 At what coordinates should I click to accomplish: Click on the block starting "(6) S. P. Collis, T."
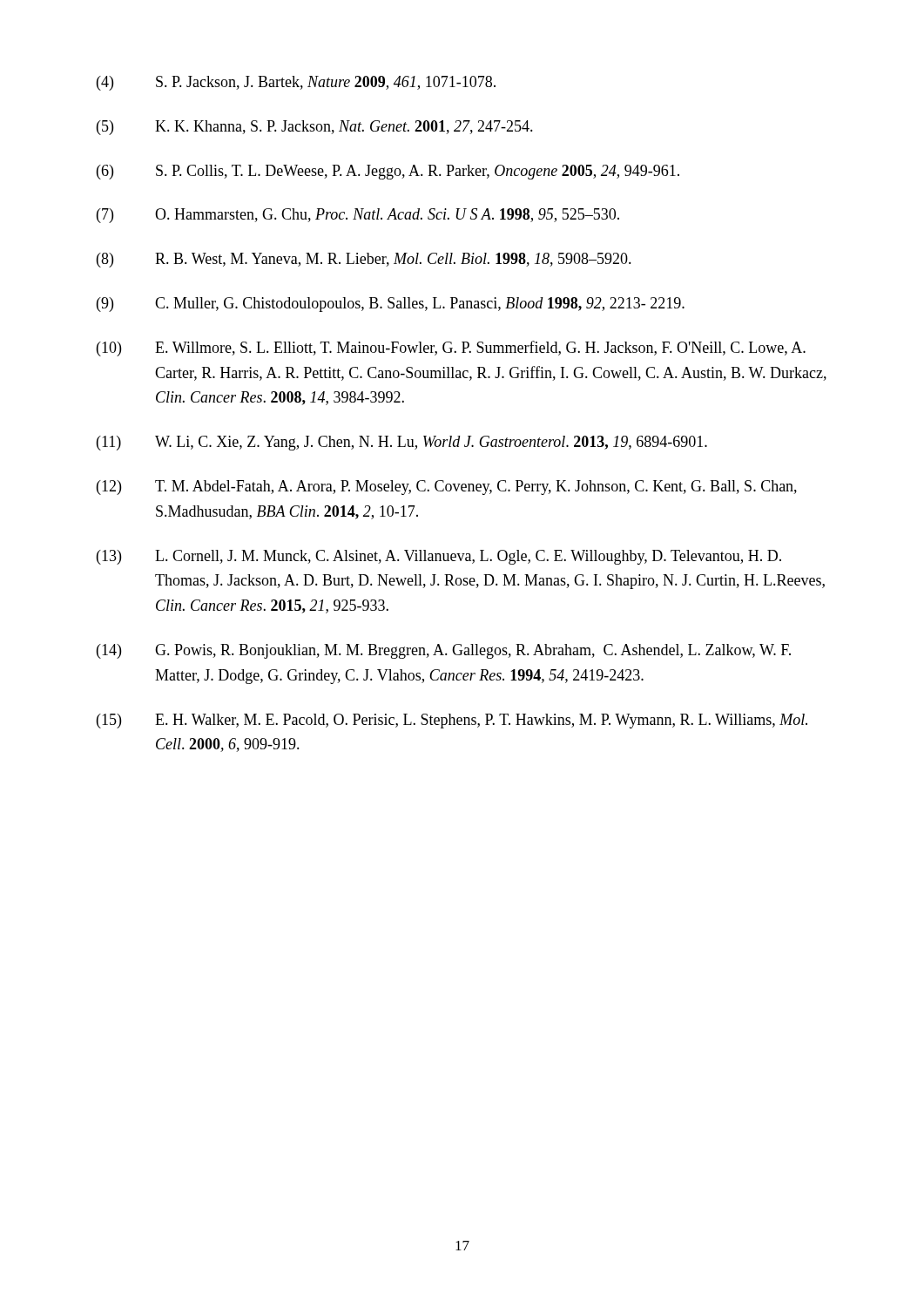466,171
